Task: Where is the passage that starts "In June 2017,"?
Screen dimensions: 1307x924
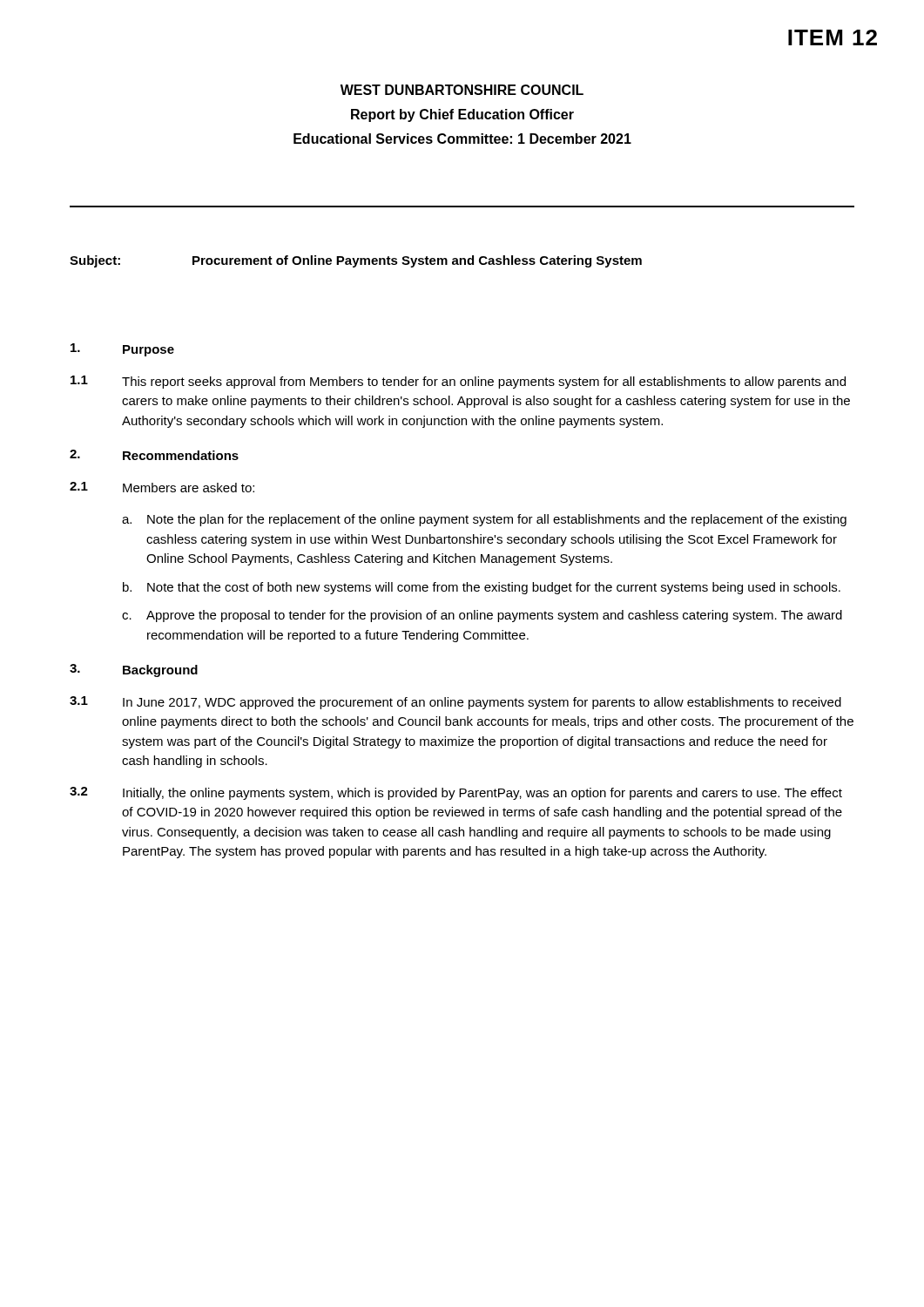Action: pyautogui.click(x=488, y=731)
